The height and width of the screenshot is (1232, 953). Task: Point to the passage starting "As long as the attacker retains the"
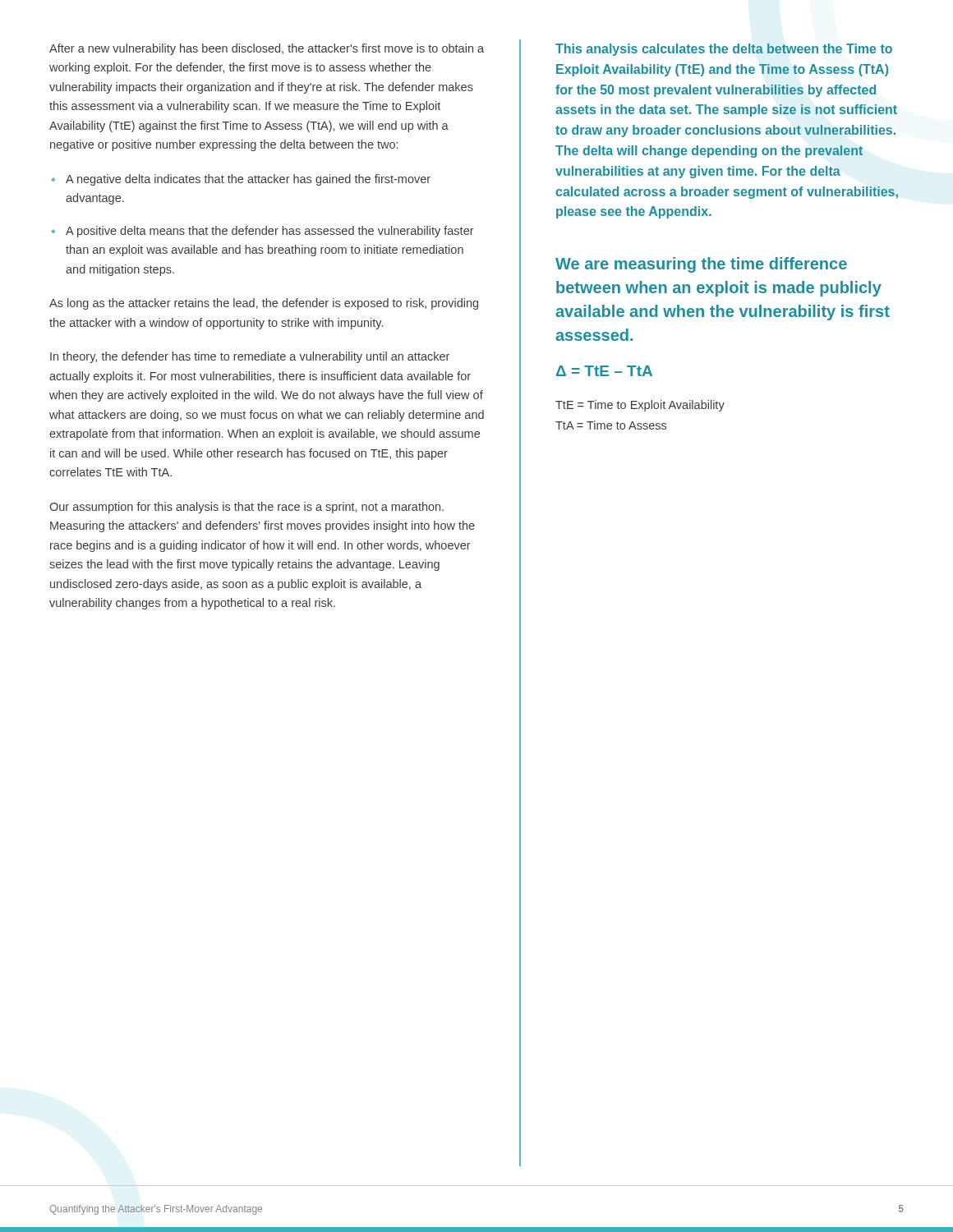267,314
